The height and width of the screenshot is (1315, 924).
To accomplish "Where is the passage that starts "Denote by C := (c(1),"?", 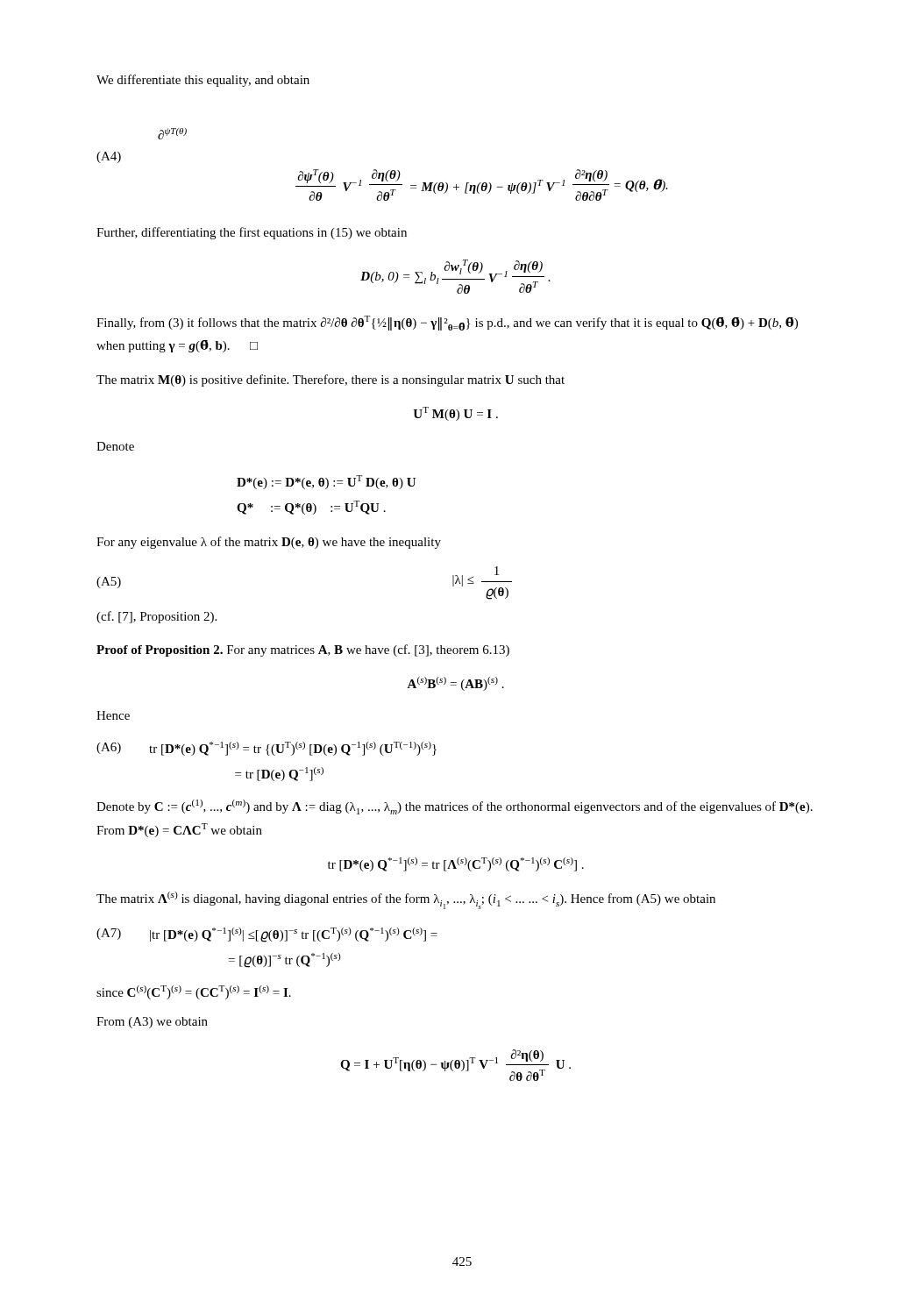I will [455, 817].
